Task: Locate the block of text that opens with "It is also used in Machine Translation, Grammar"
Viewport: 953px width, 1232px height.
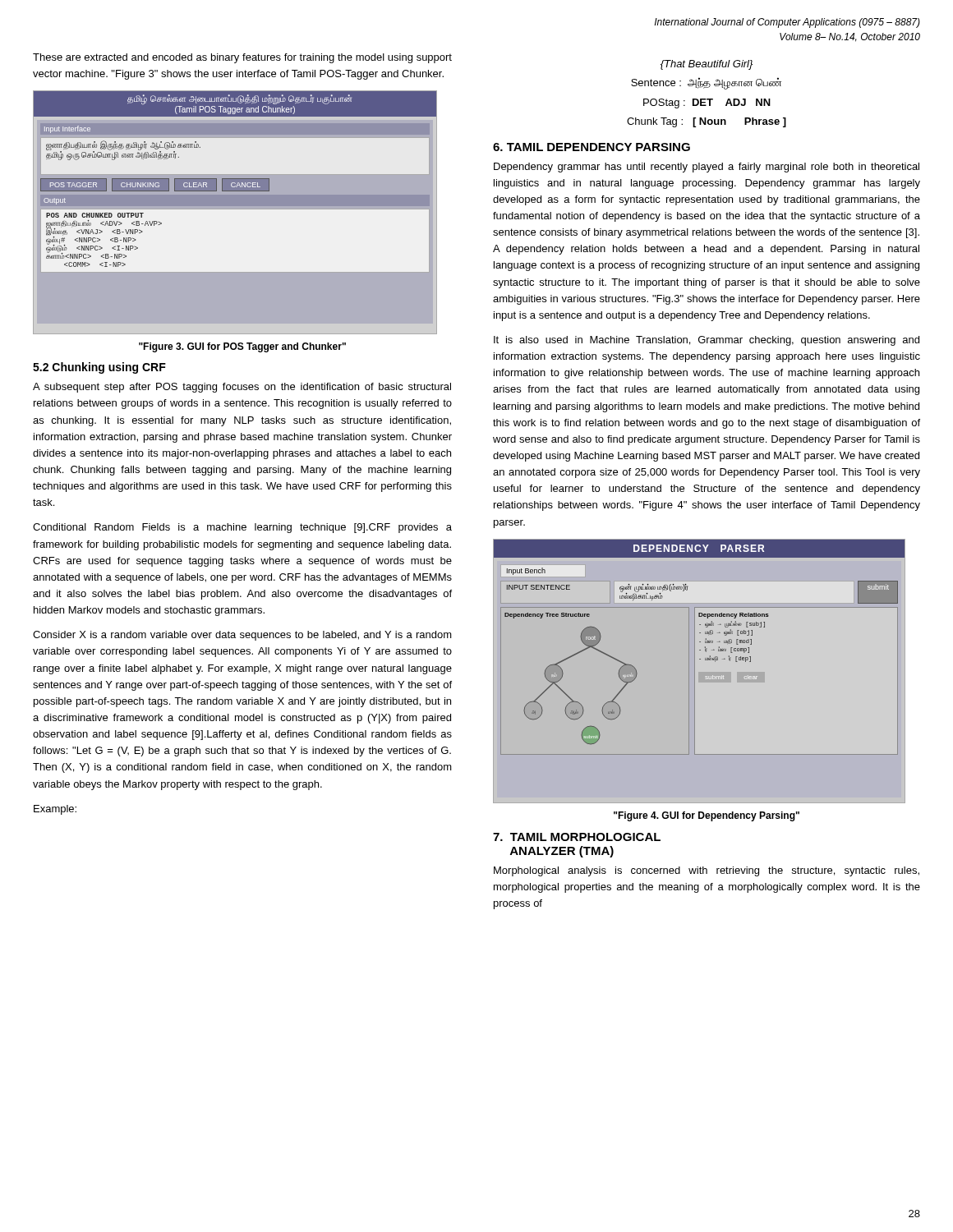Action: coord(707,431)
